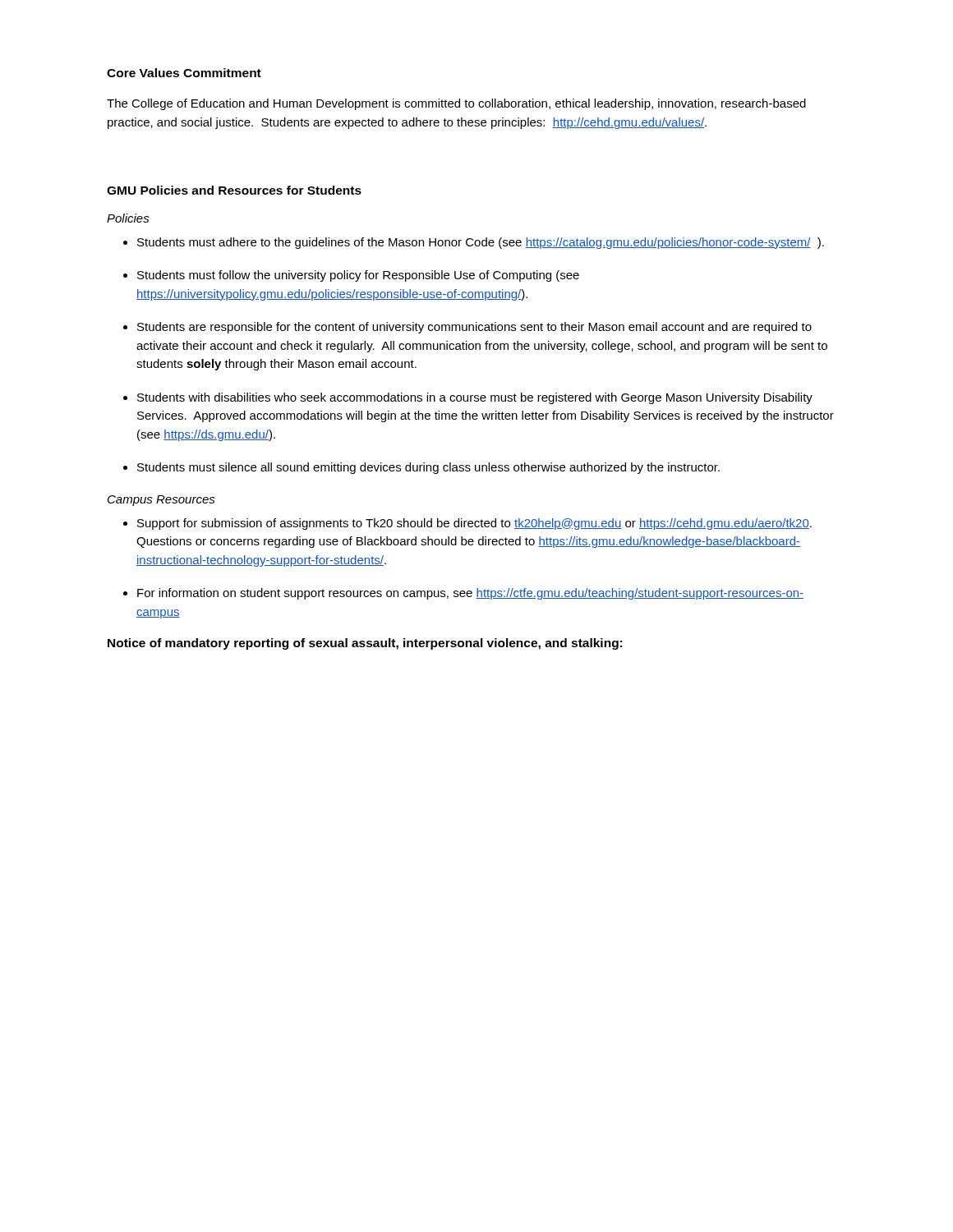953x1232 pixels.
Task: Navigate to the region starting "Notice of mandatory reporting of sexual assault,"
Action: tap(365, 643)
